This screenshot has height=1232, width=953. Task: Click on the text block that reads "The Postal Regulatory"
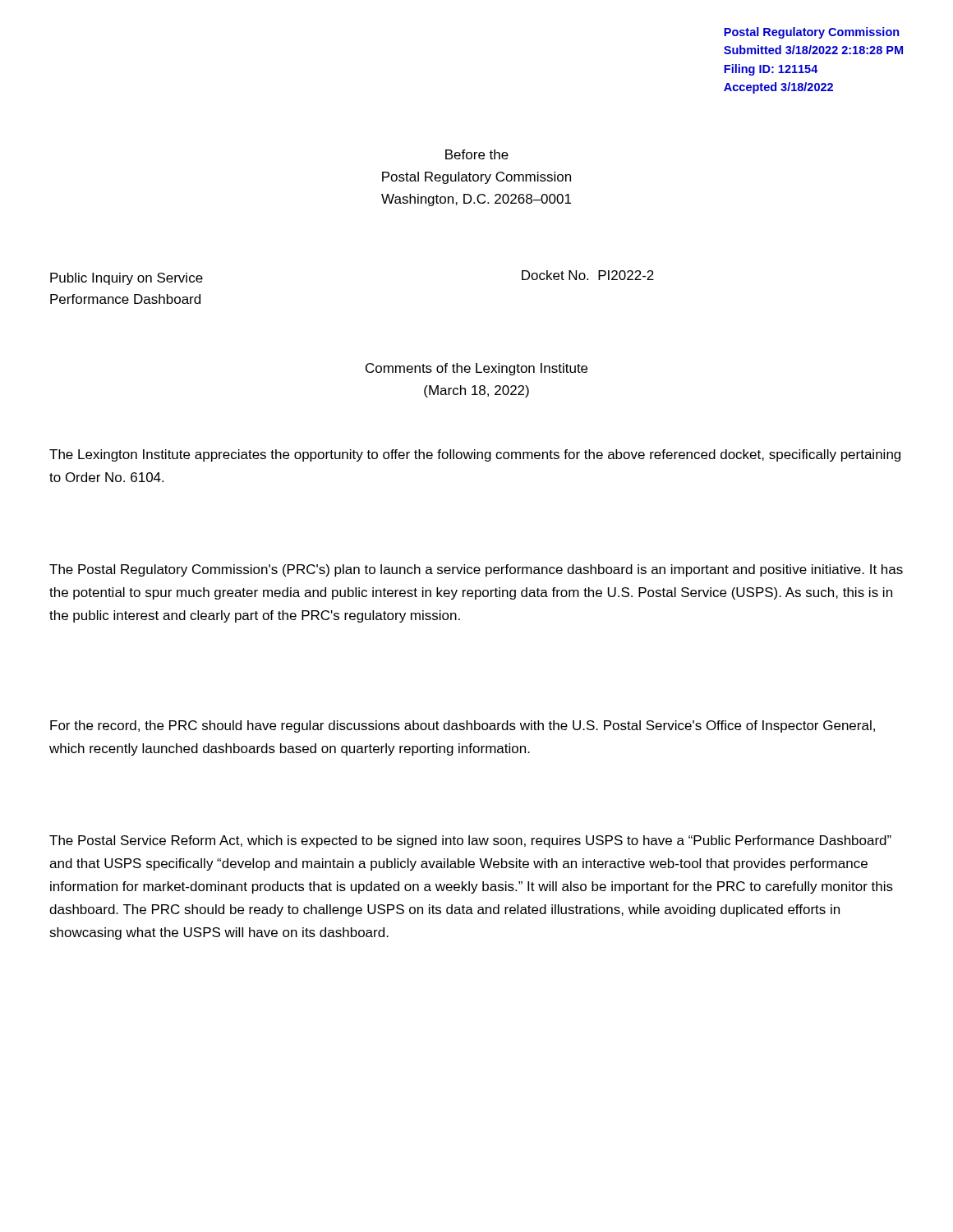pos(476,593)
